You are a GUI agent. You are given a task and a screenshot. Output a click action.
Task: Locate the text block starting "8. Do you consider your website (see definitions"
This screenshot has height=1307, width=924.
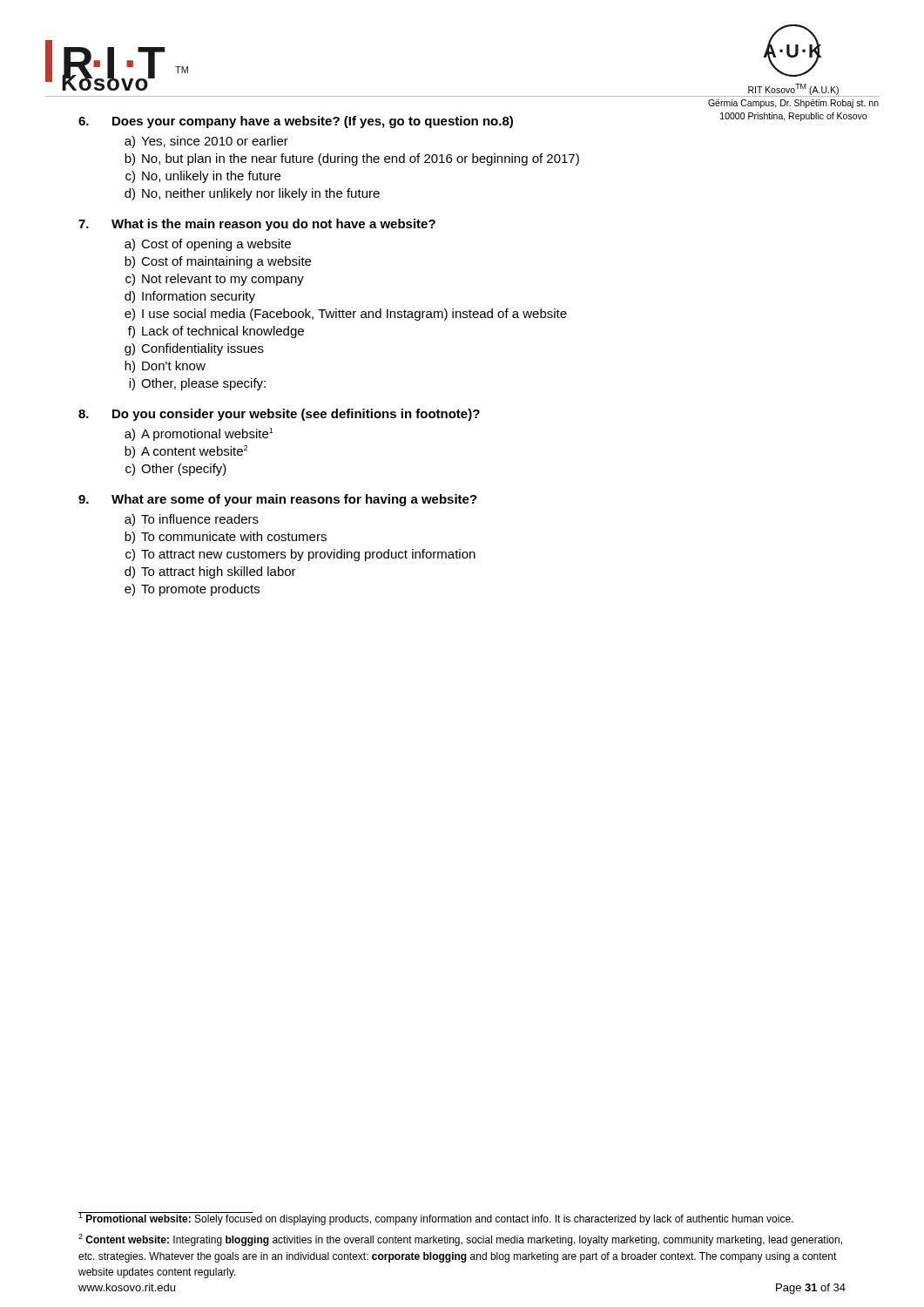coord(279,415)
